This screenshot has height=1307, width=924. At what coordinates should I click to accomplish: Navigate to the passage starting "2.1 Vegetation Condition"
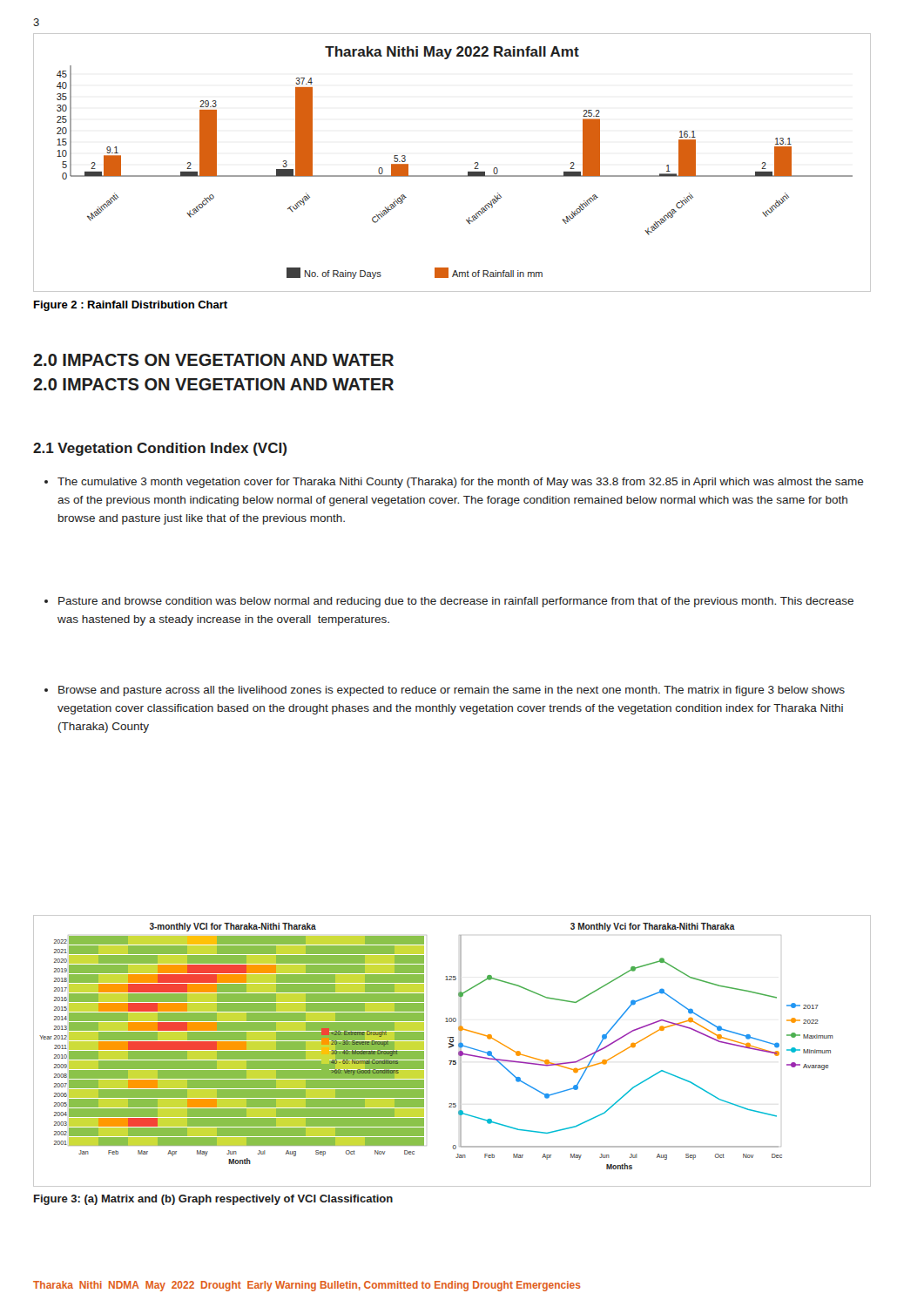pos(160,449)
